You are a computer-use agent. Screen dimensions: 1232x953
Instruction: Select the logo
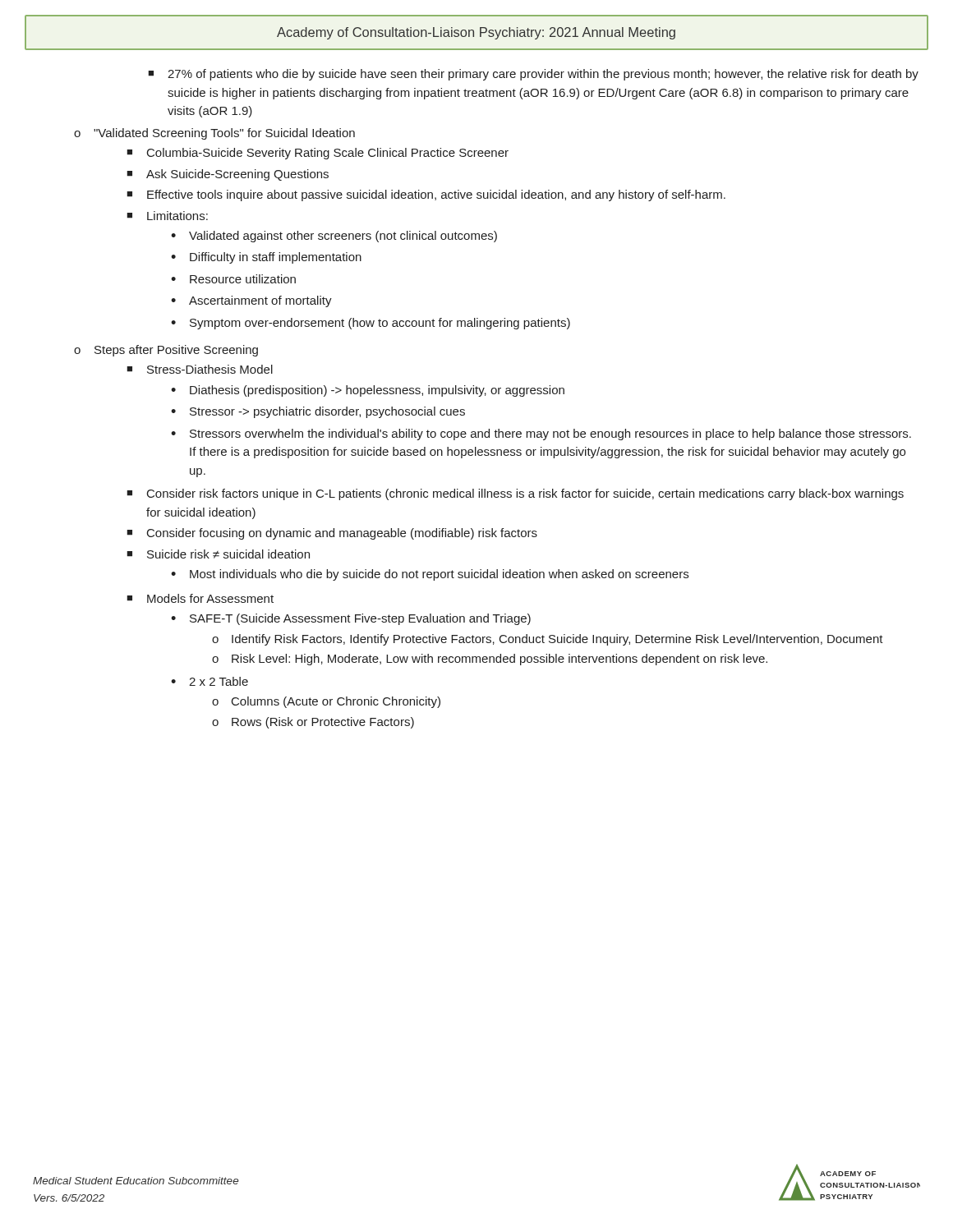tap(846, 1183)
